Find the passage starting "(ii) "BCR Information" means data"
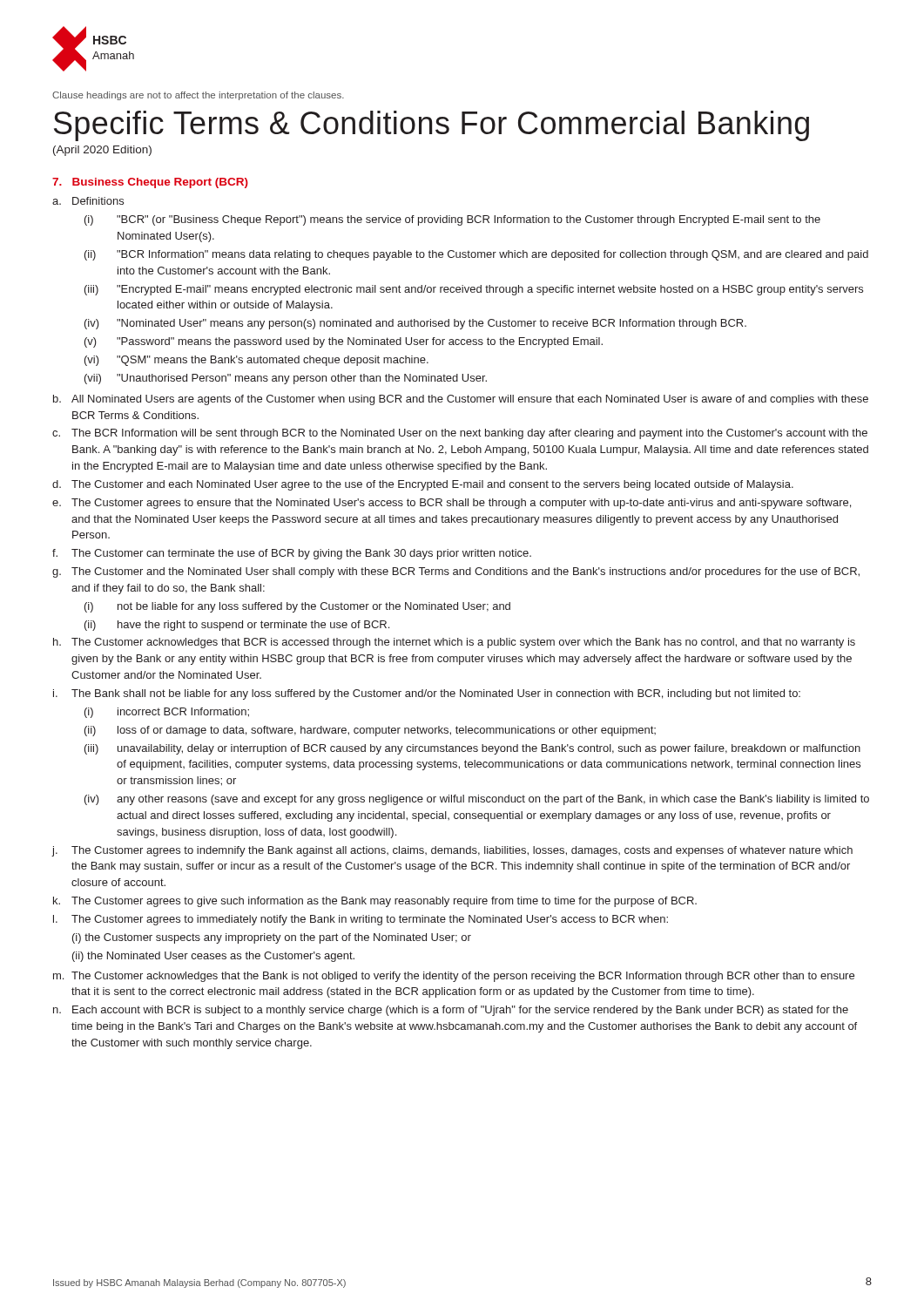The width and height of the screenshot is (924, 1307). [478, 263]
